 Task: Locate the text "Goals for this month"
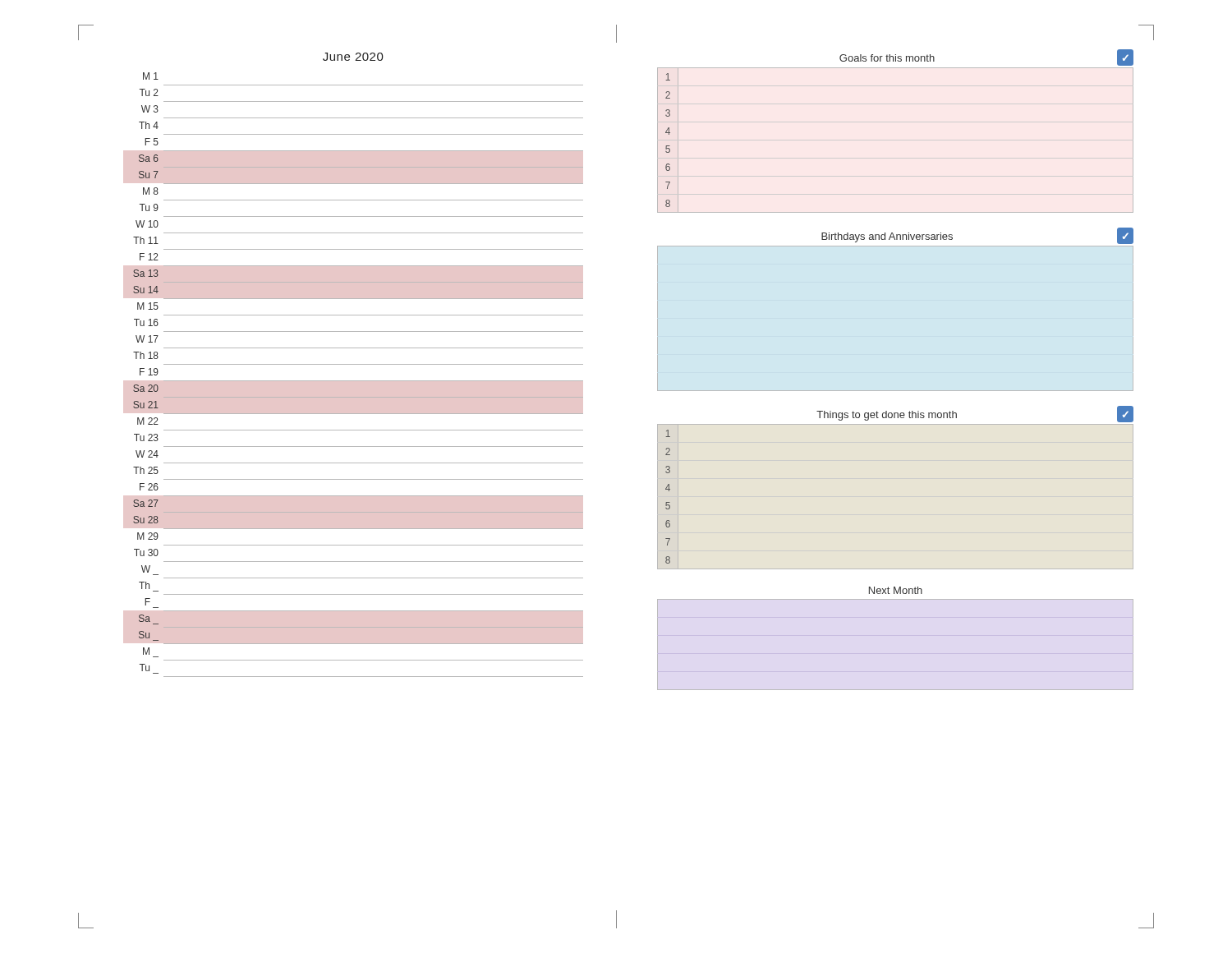[887, 58]
